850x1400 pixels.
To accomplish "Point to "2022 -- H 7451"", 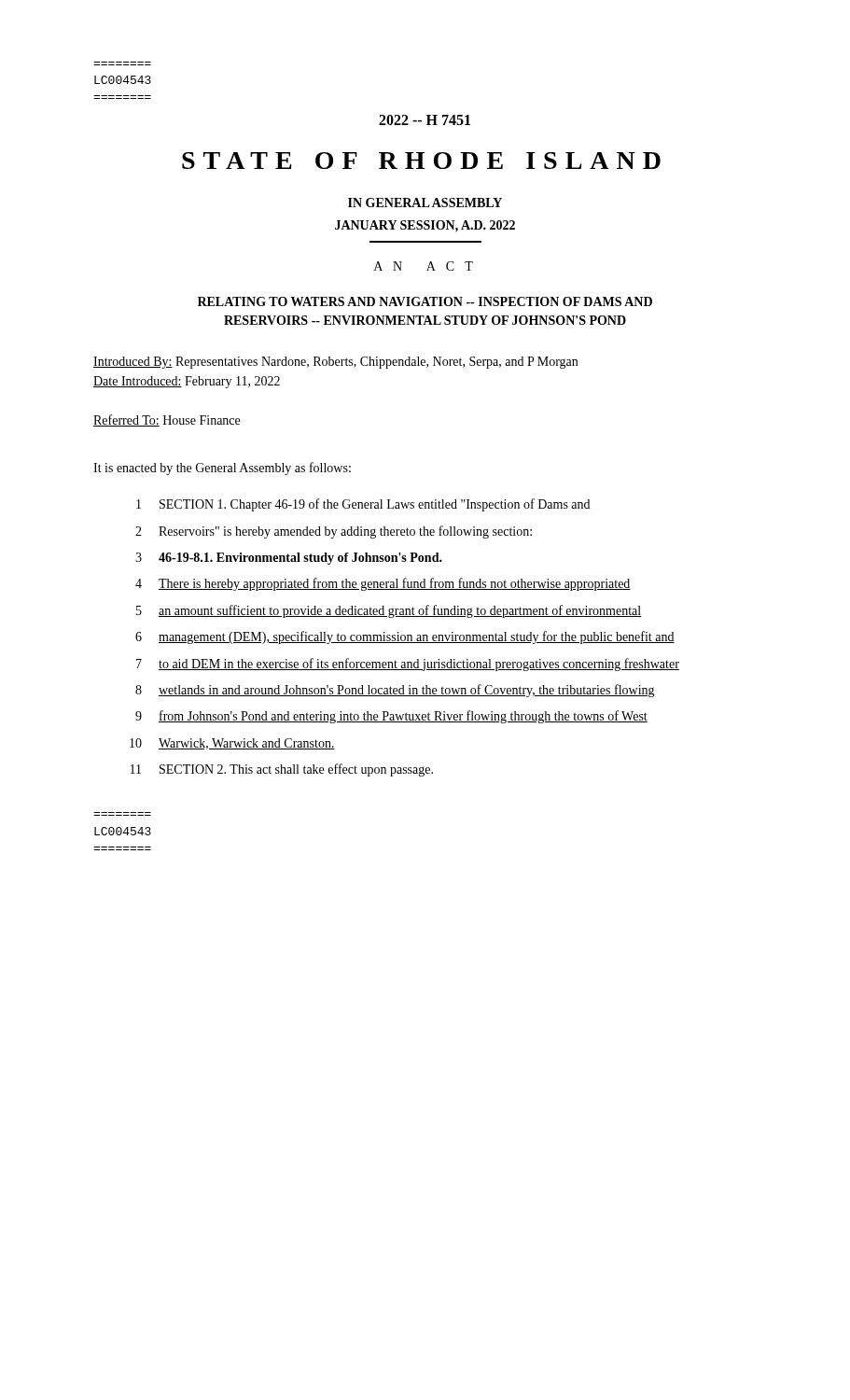I will 425,120.
